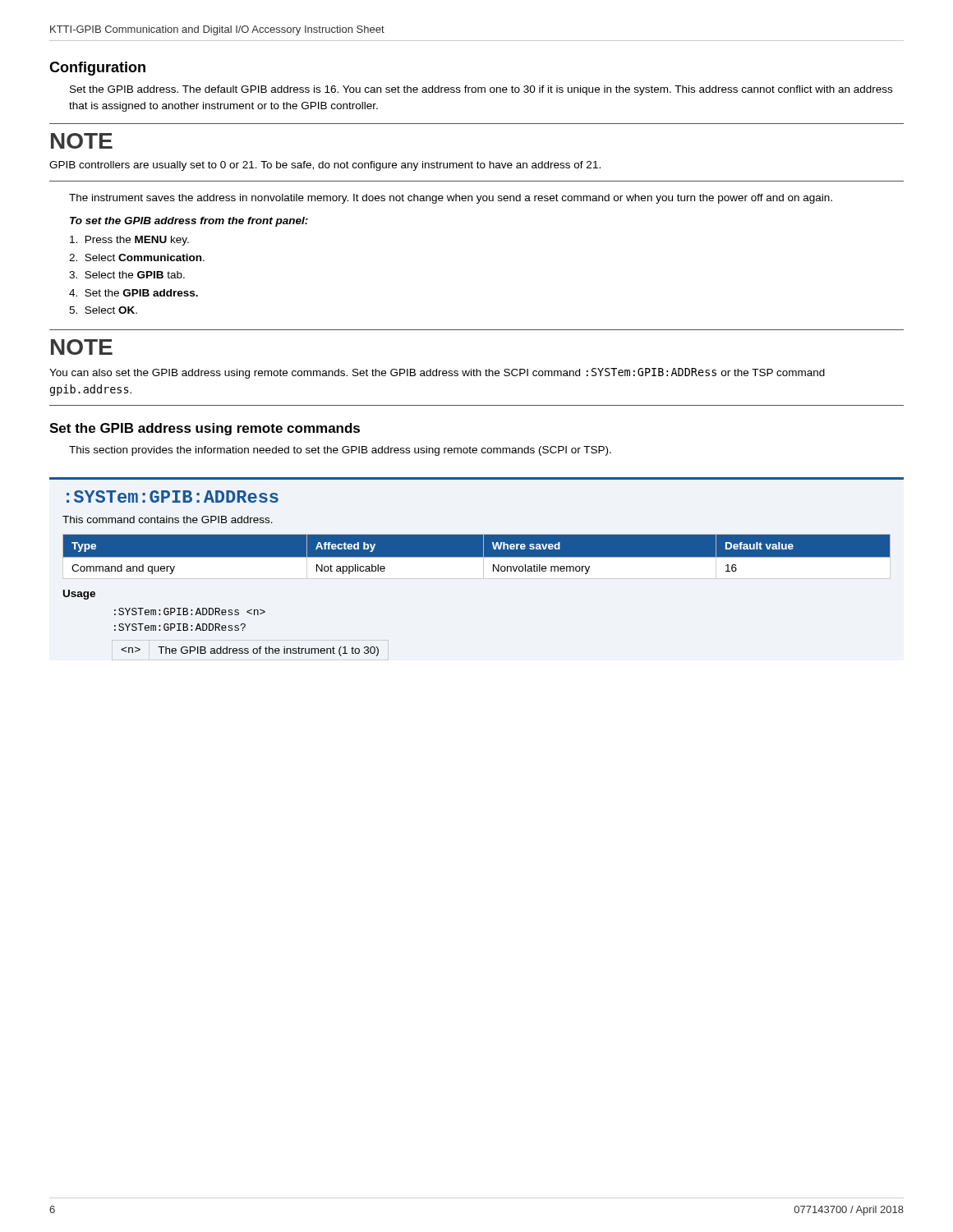Select the text block that says "This section provides"
This screenshot has height=1232, width=953.
point(340,450)
